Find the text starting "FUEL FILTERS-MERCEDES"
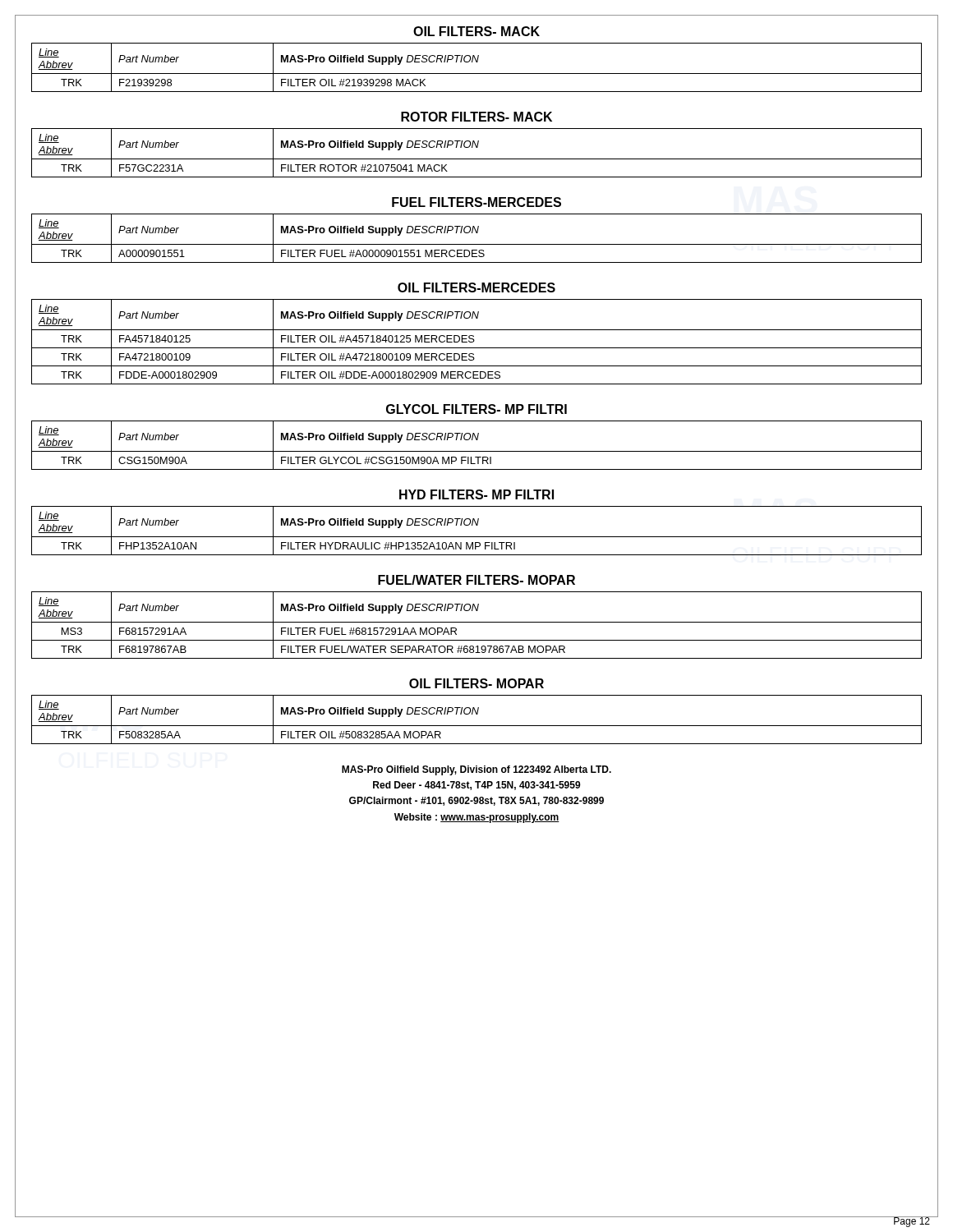 [476, 202]
